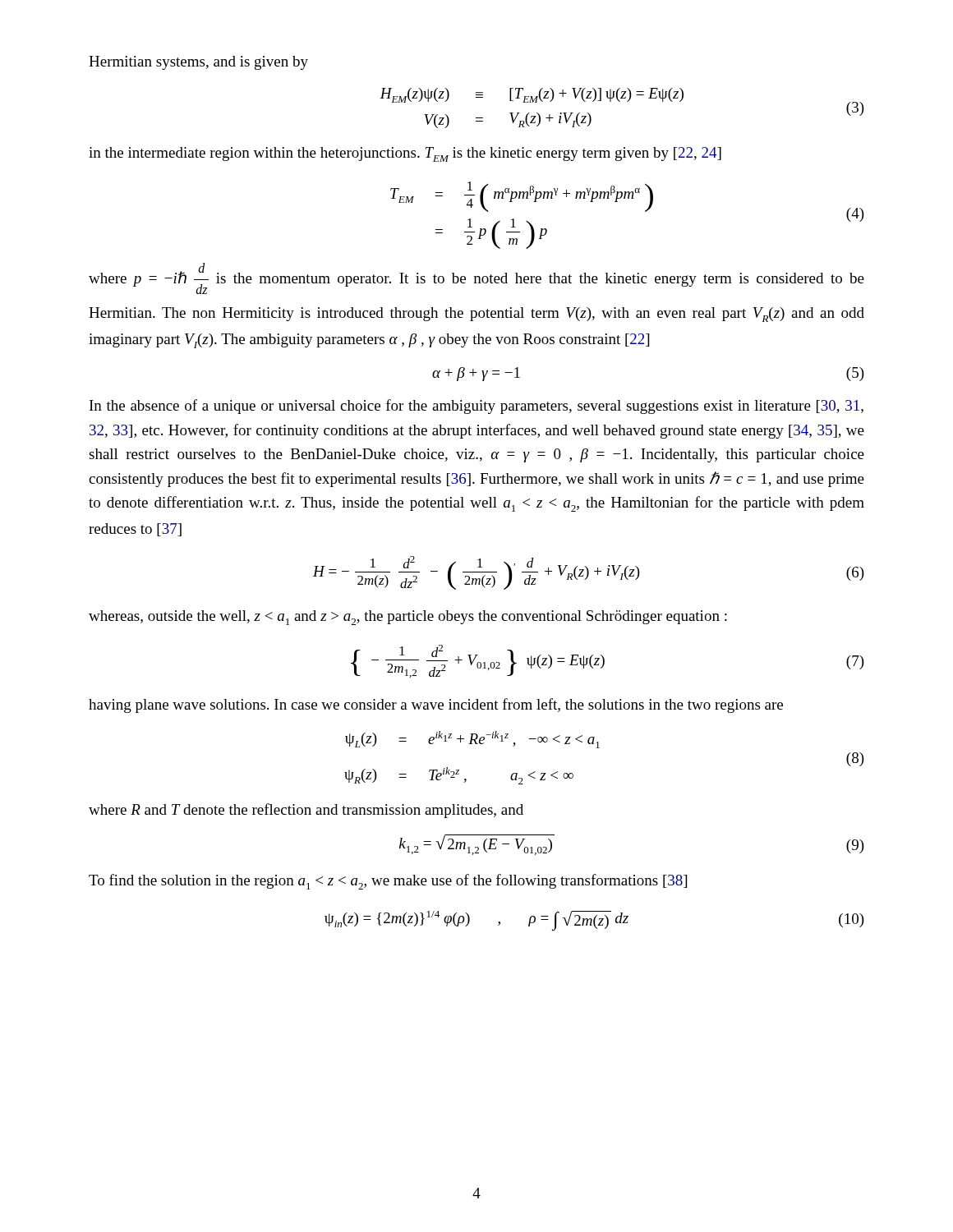Point to the region starting "whereas, outside the well, z a2, the"
Screen dimensions: 1232x953
pos(408,617)
